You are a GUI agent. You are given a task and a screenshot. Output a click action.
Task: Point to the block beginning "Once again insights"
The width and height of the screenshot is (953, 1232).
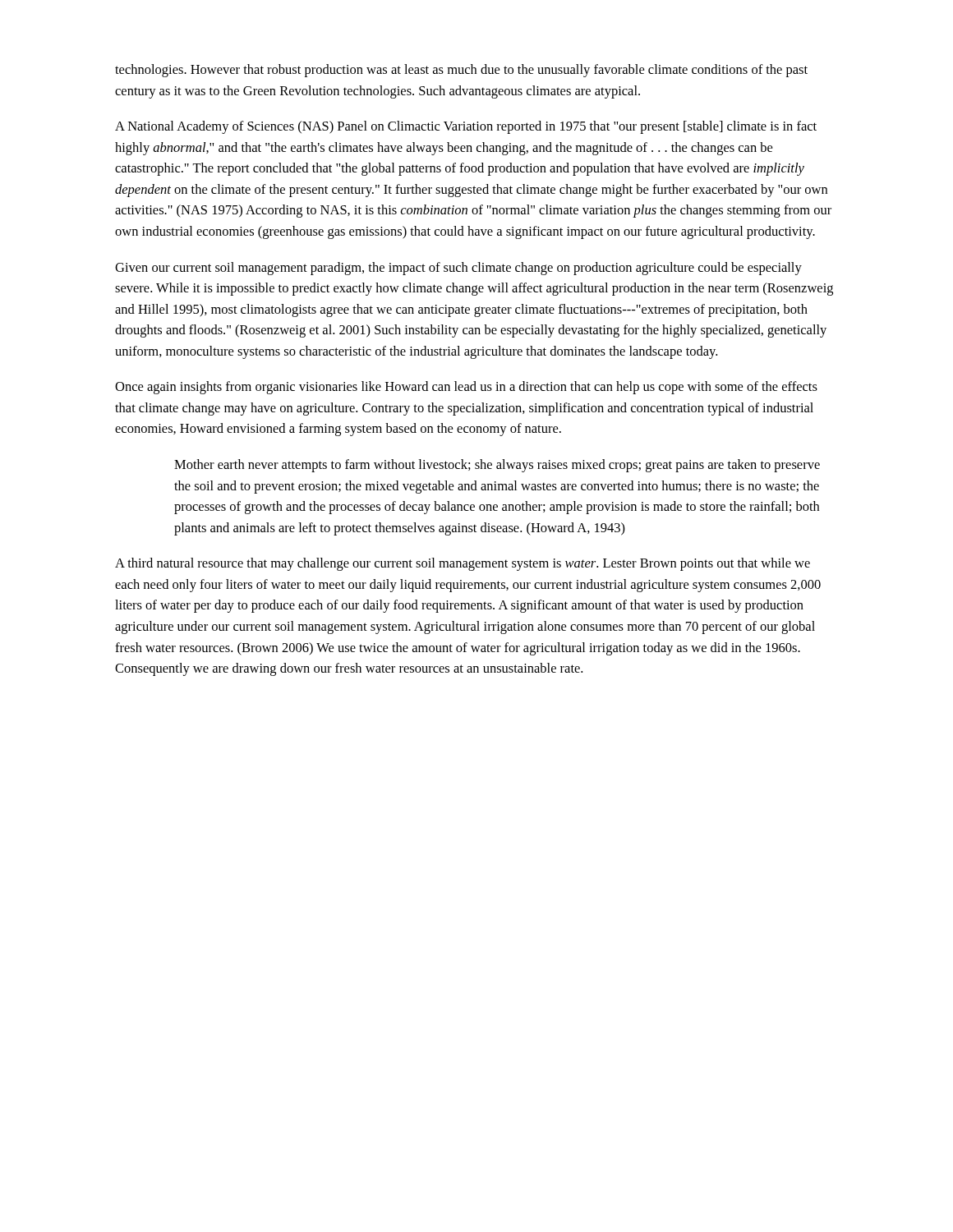pyautogui.click(x=466, y=408)
